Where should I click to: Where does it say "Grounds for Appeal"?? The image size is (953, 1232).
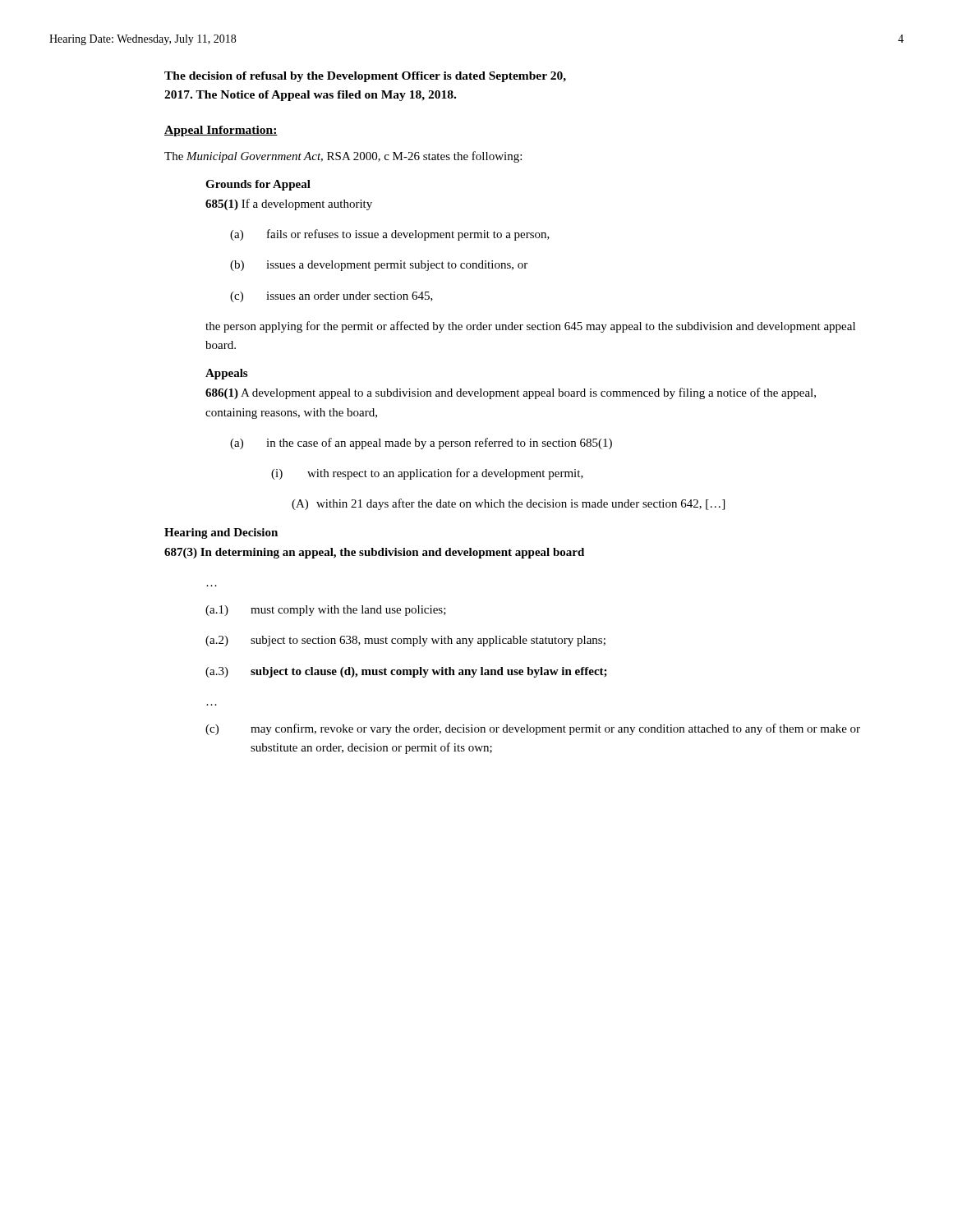(258, 184)
